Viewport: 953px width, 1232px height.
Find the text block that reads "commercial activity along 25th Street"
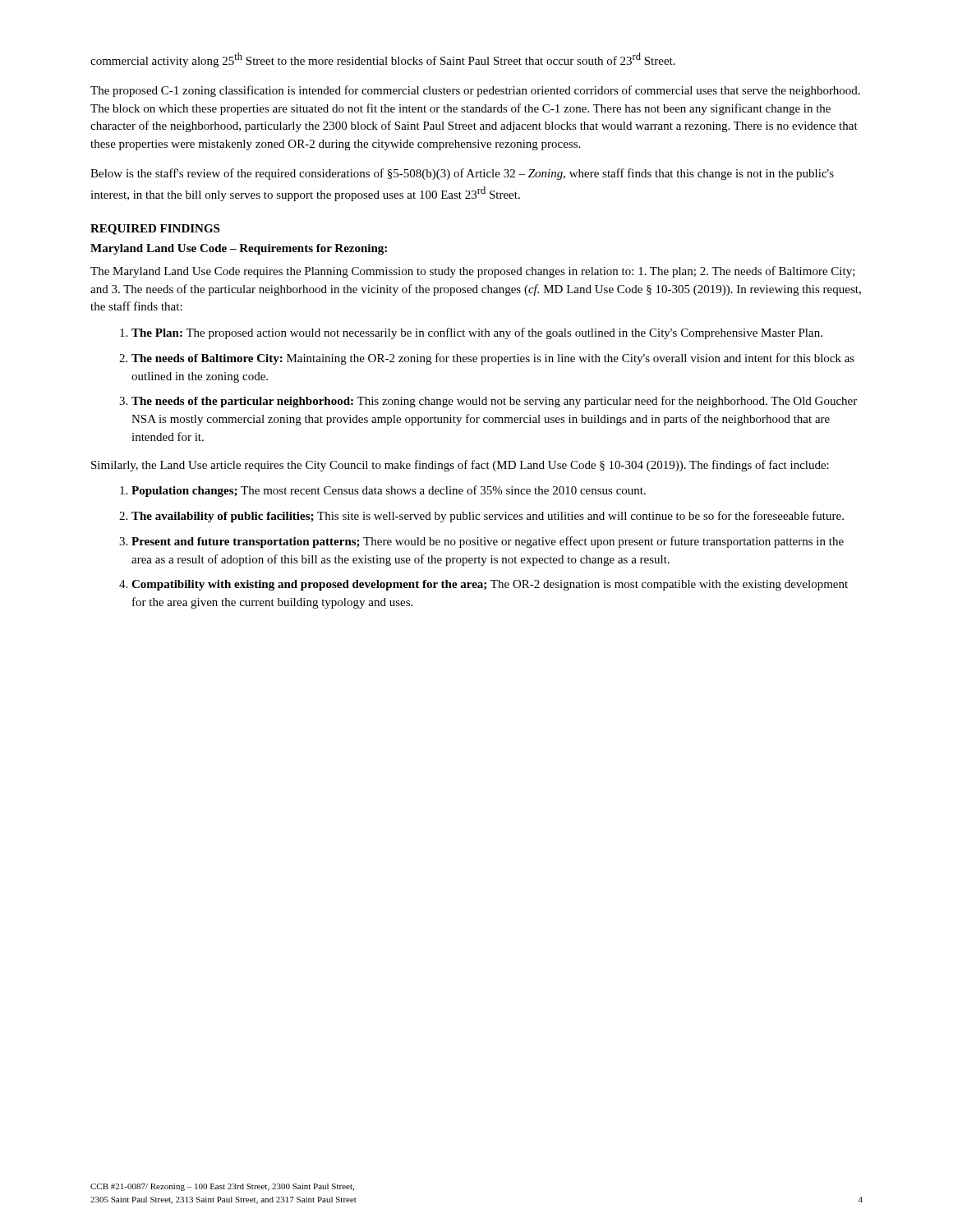point(383,59)
